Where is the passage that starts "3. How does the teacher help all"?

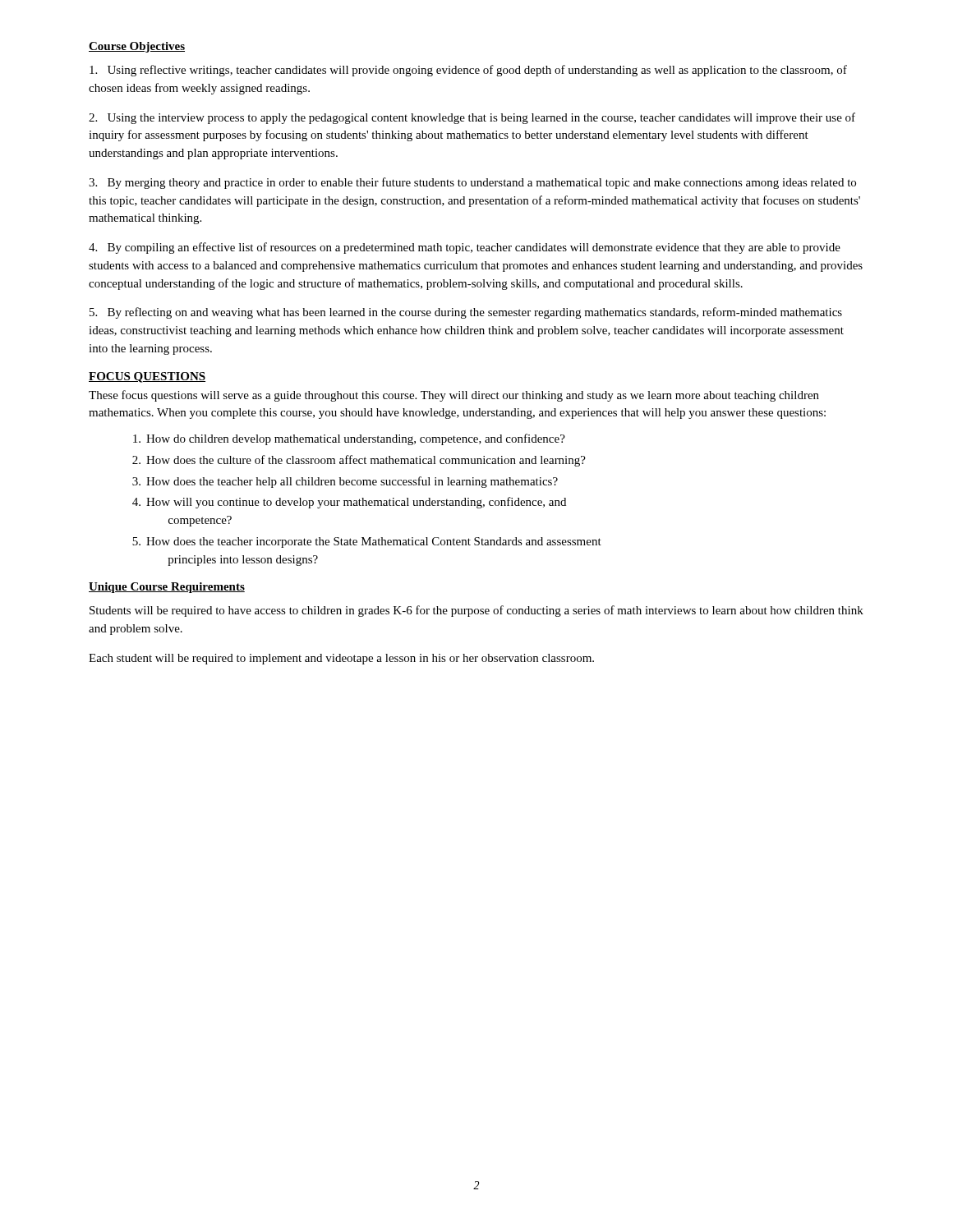(338, 482)
